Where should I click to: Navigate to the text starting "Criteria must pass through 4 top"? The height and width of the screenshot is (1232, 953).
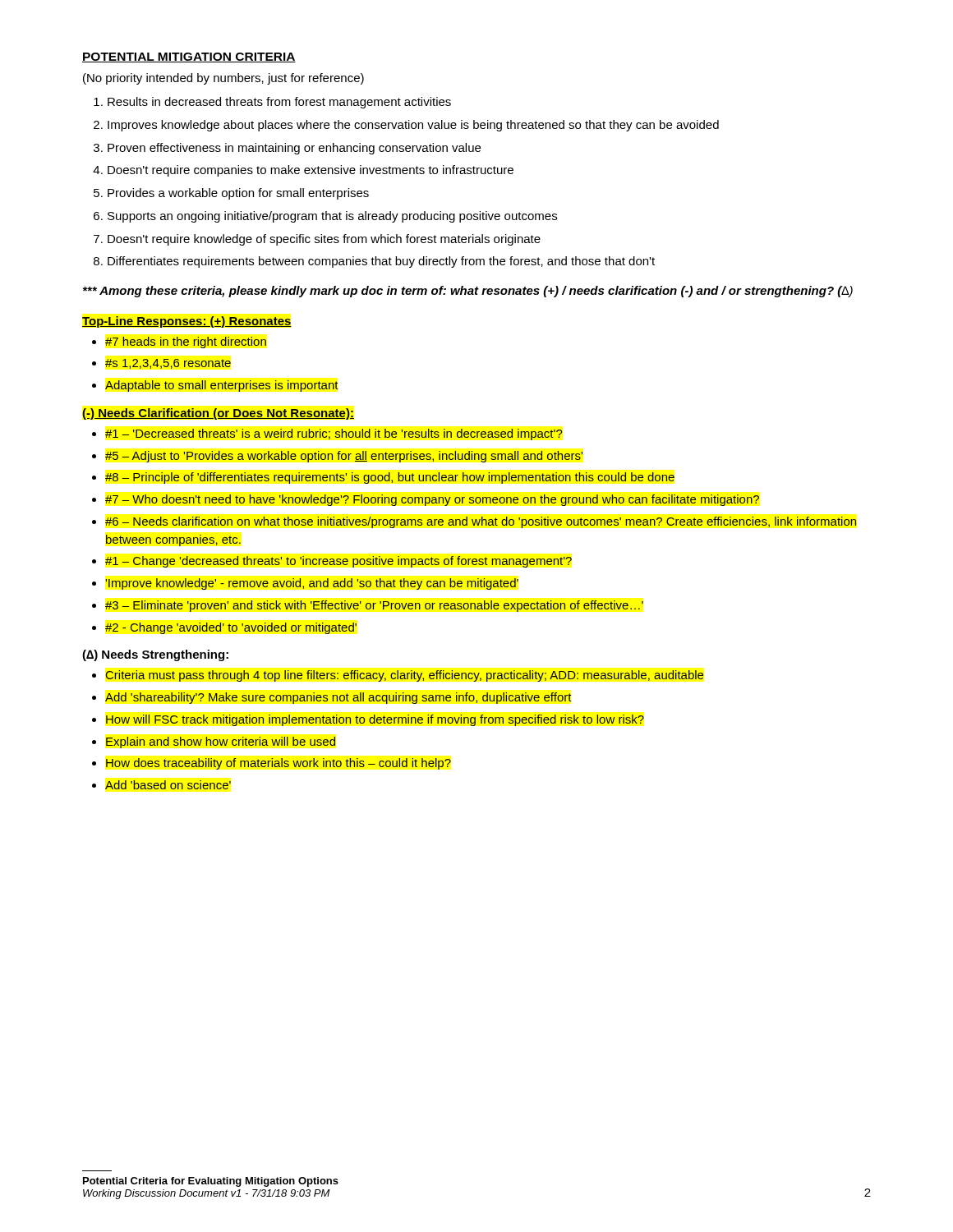(x=488, y=675)
